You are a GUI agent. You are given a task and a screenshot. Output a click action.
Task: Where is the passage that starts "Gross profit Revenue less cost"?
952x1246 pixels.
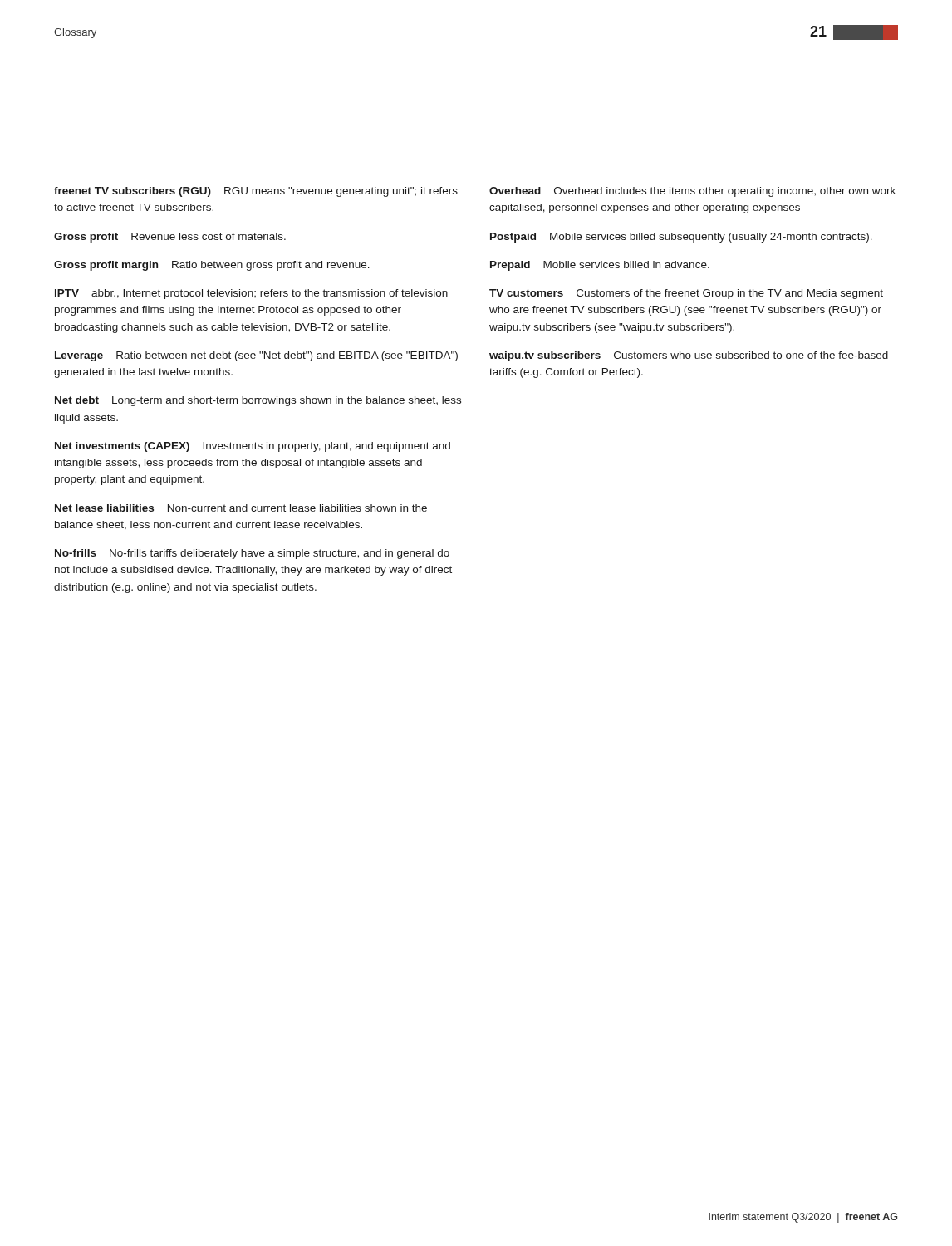258,236
